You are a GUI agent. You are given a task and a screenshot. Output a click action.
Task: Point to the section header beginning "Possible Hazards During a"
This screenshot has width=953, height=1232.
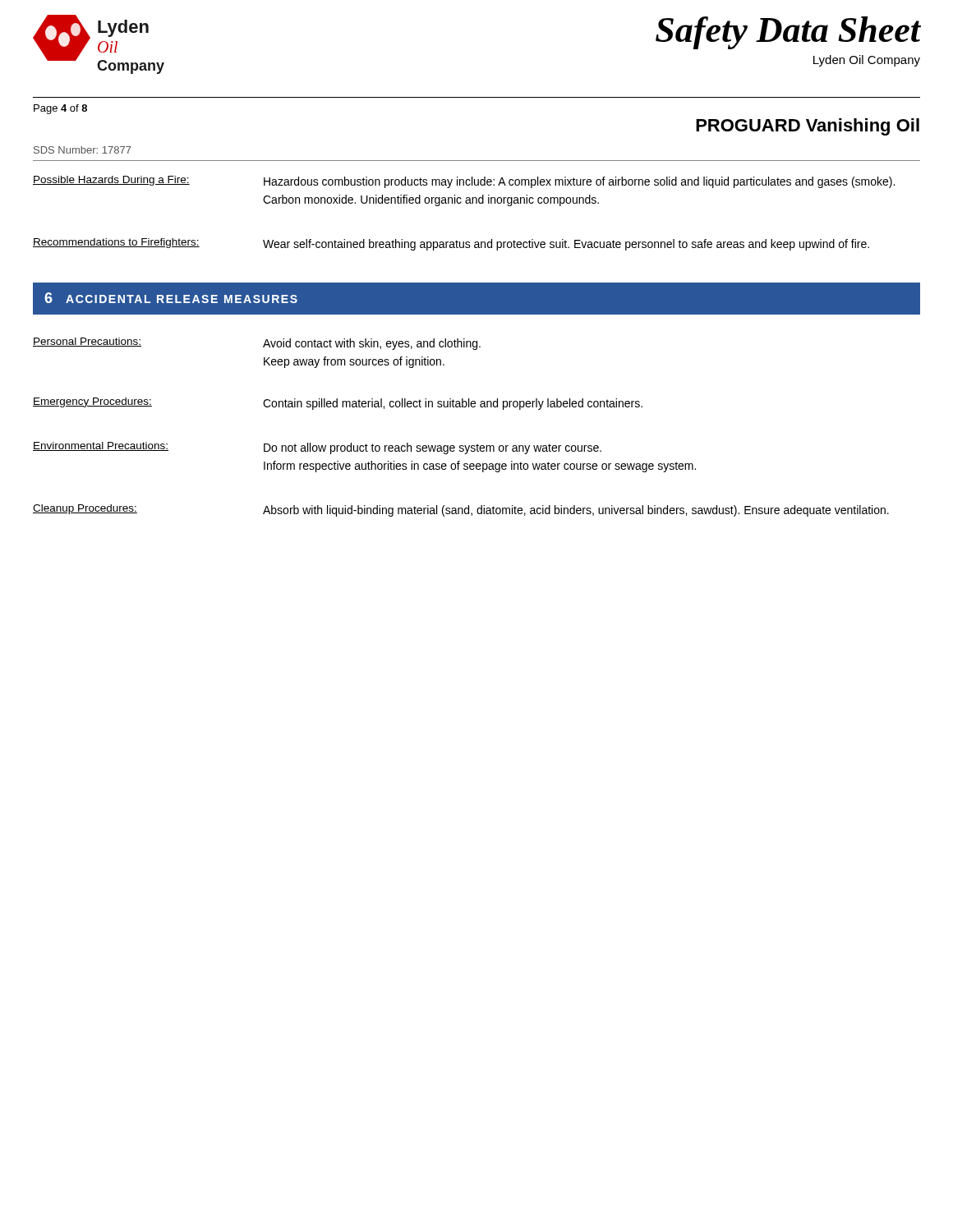pos(111,180)
